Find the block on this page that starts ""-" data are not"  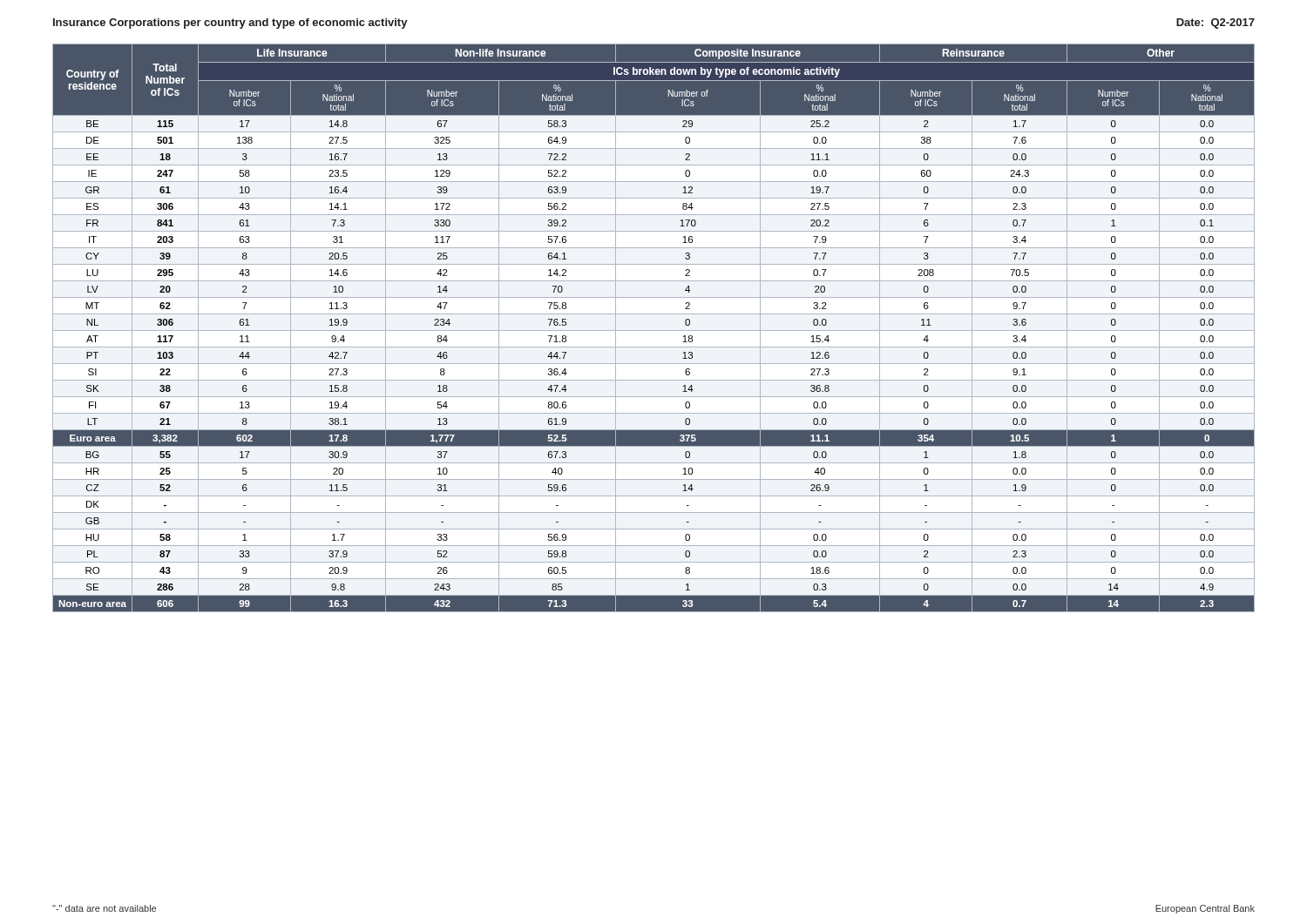point(104,908)
